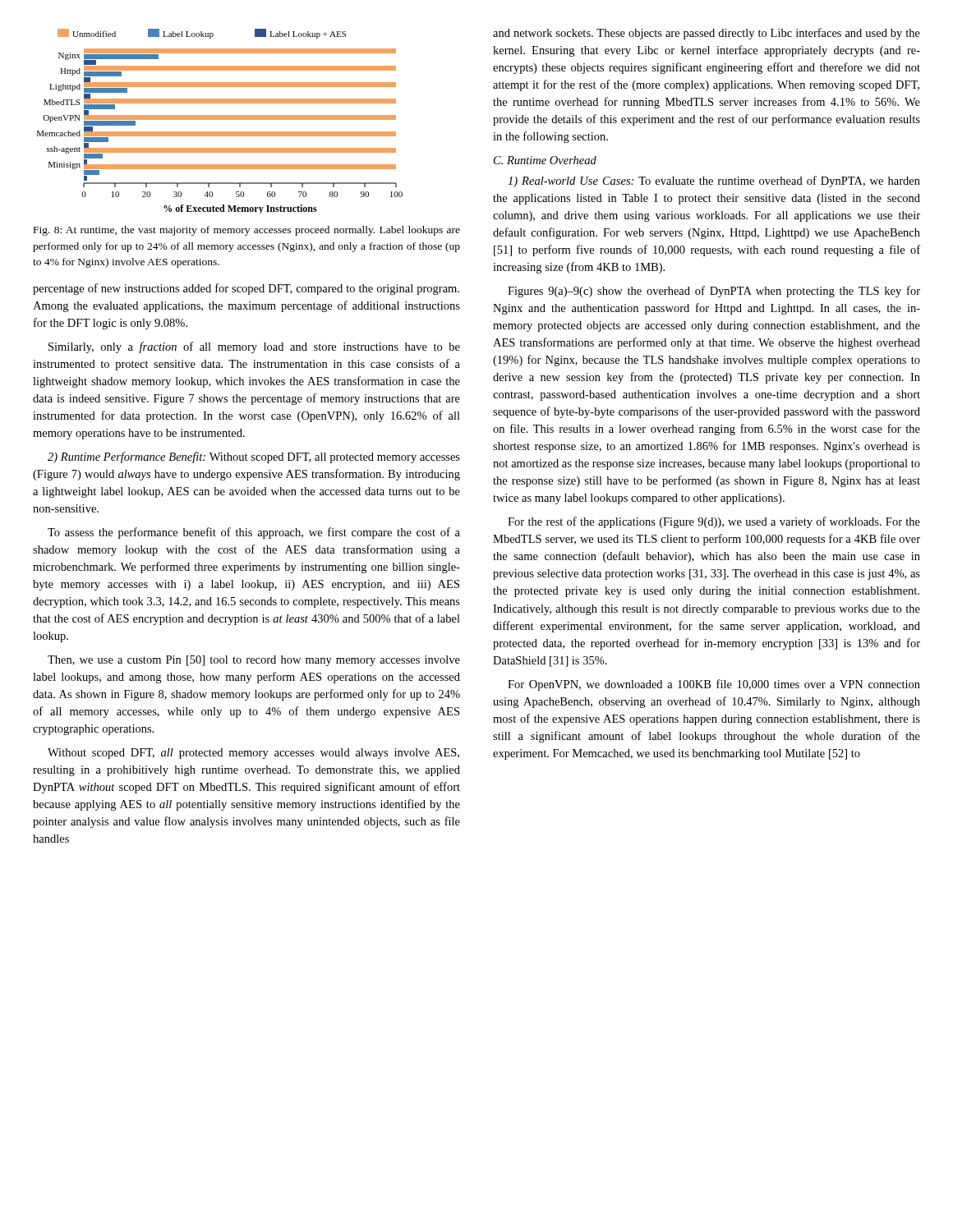Where is the passage that starts "Figures 9(a)–9(c) show the overhead"?
Viewport: 953px width, 1232px height.
click(x=707, y=395)
